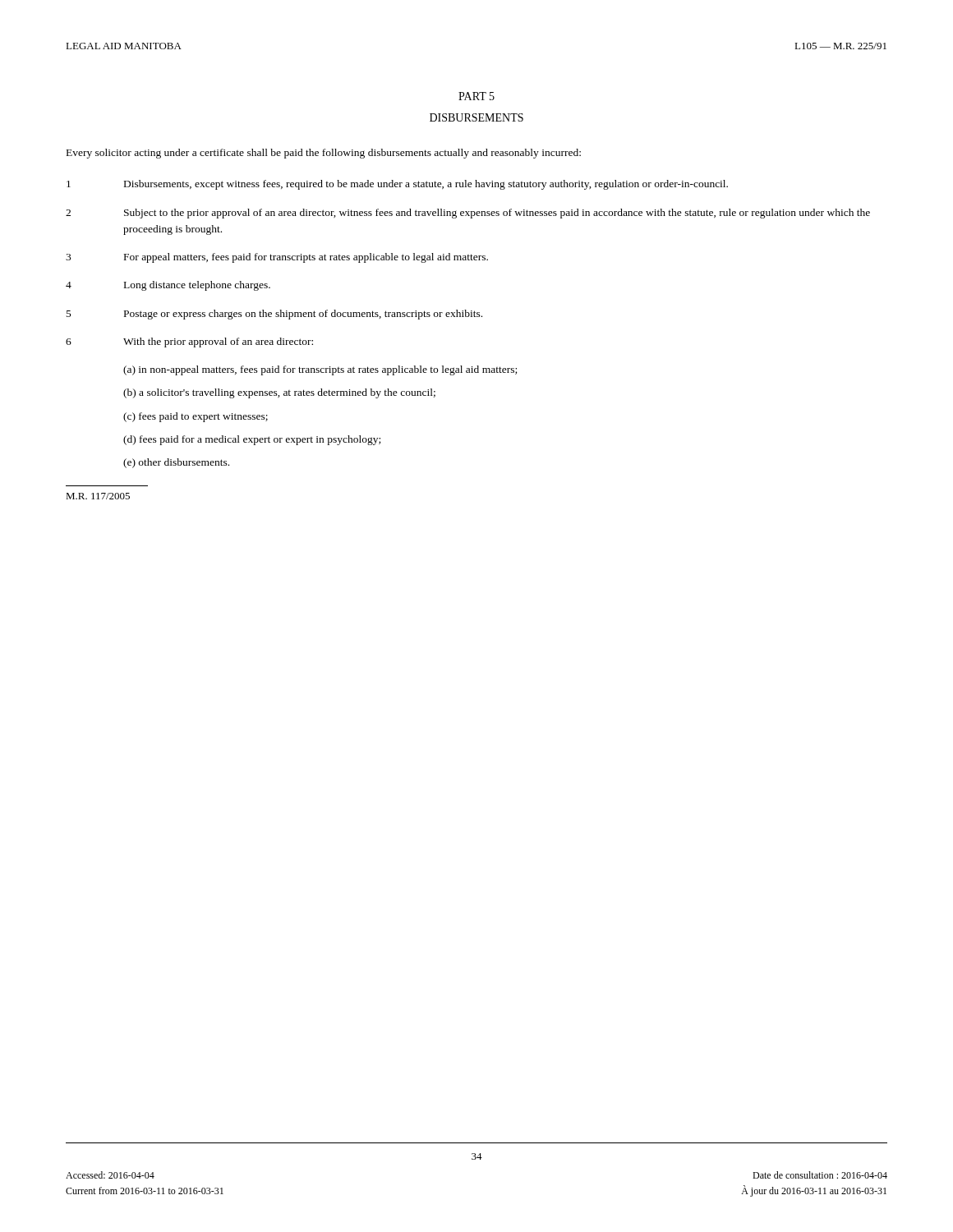Screen dimensions: 1232x953
Task: Click on the element starting "(a) in non-appeal matters, fees"
Action: 320,369
